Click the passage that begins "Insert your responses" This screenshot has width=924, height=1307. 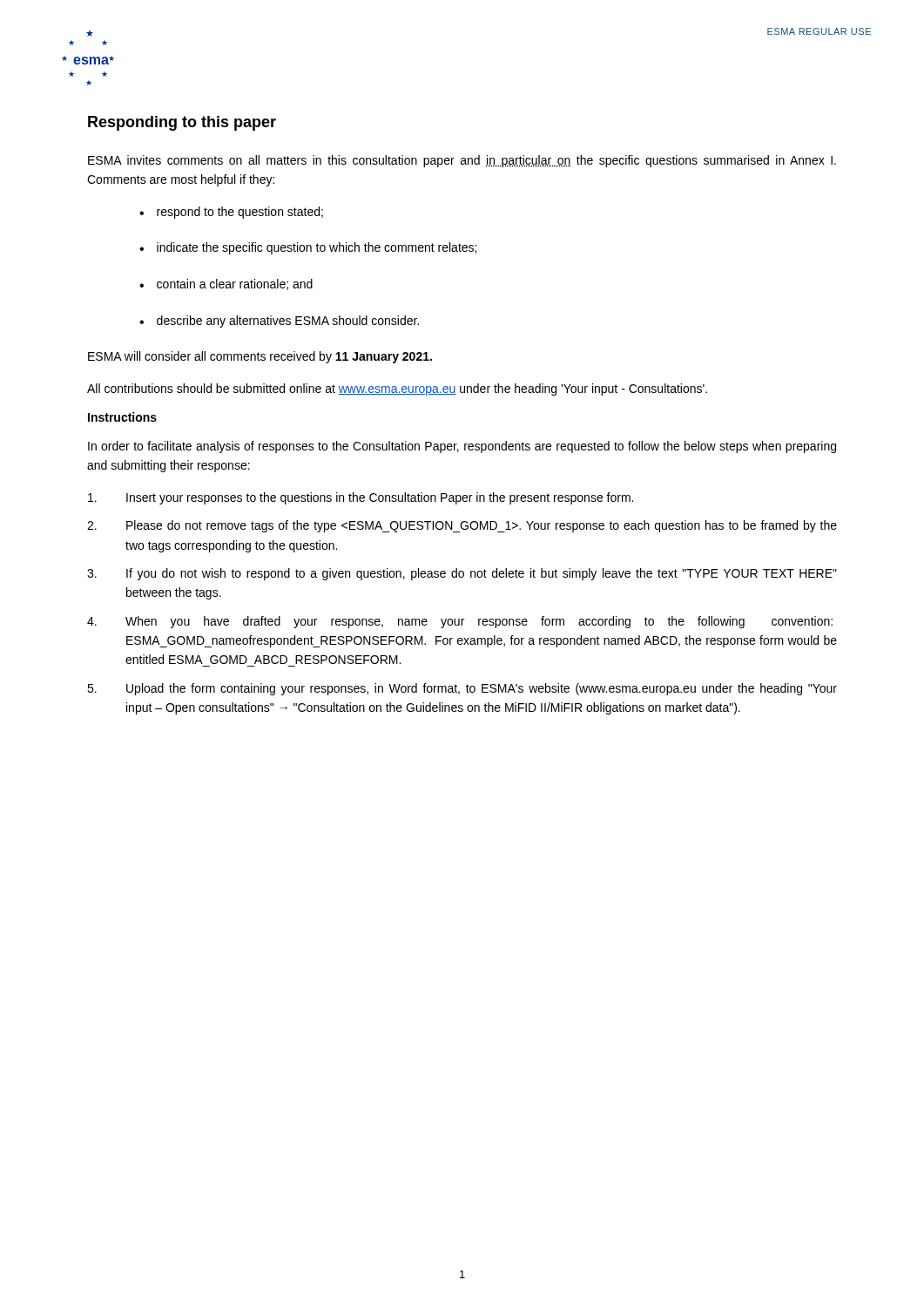coord(462,497)
